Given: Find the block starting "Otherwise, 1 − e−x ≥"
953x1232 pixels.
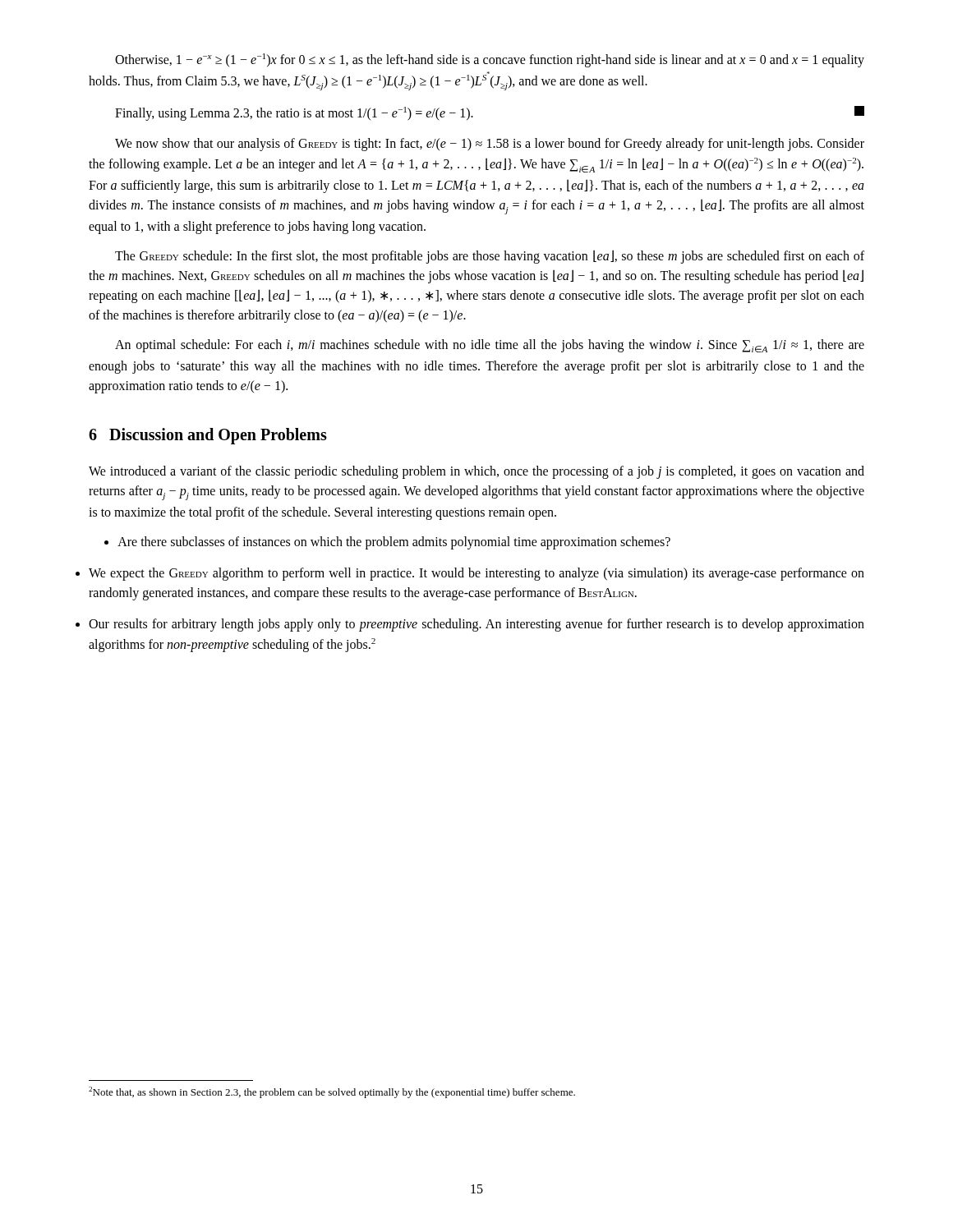Looking at the screenshot, I should click(476, 71).
